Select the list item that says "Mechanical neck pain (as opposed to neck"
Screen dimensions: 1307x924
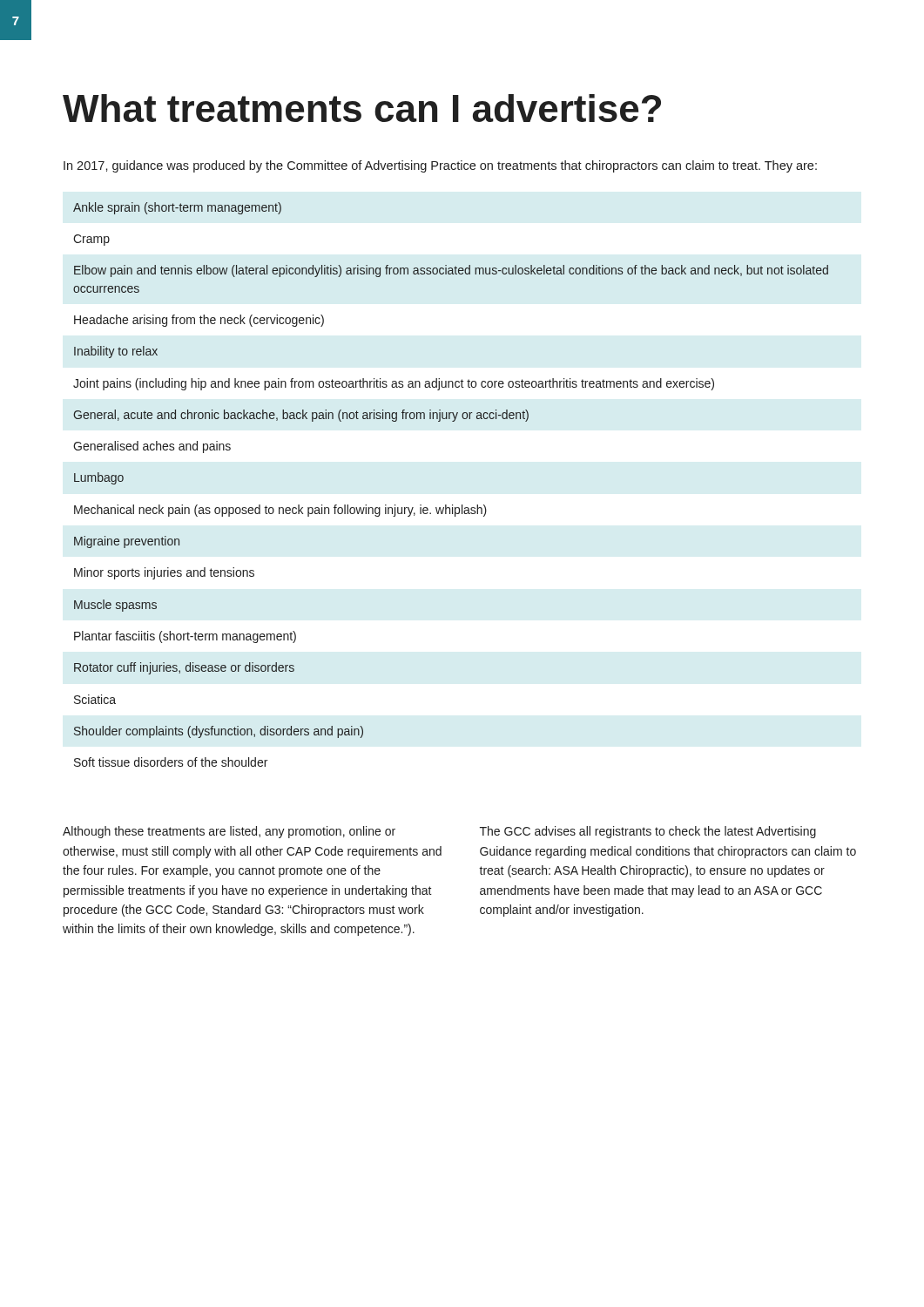pos(280,510)
